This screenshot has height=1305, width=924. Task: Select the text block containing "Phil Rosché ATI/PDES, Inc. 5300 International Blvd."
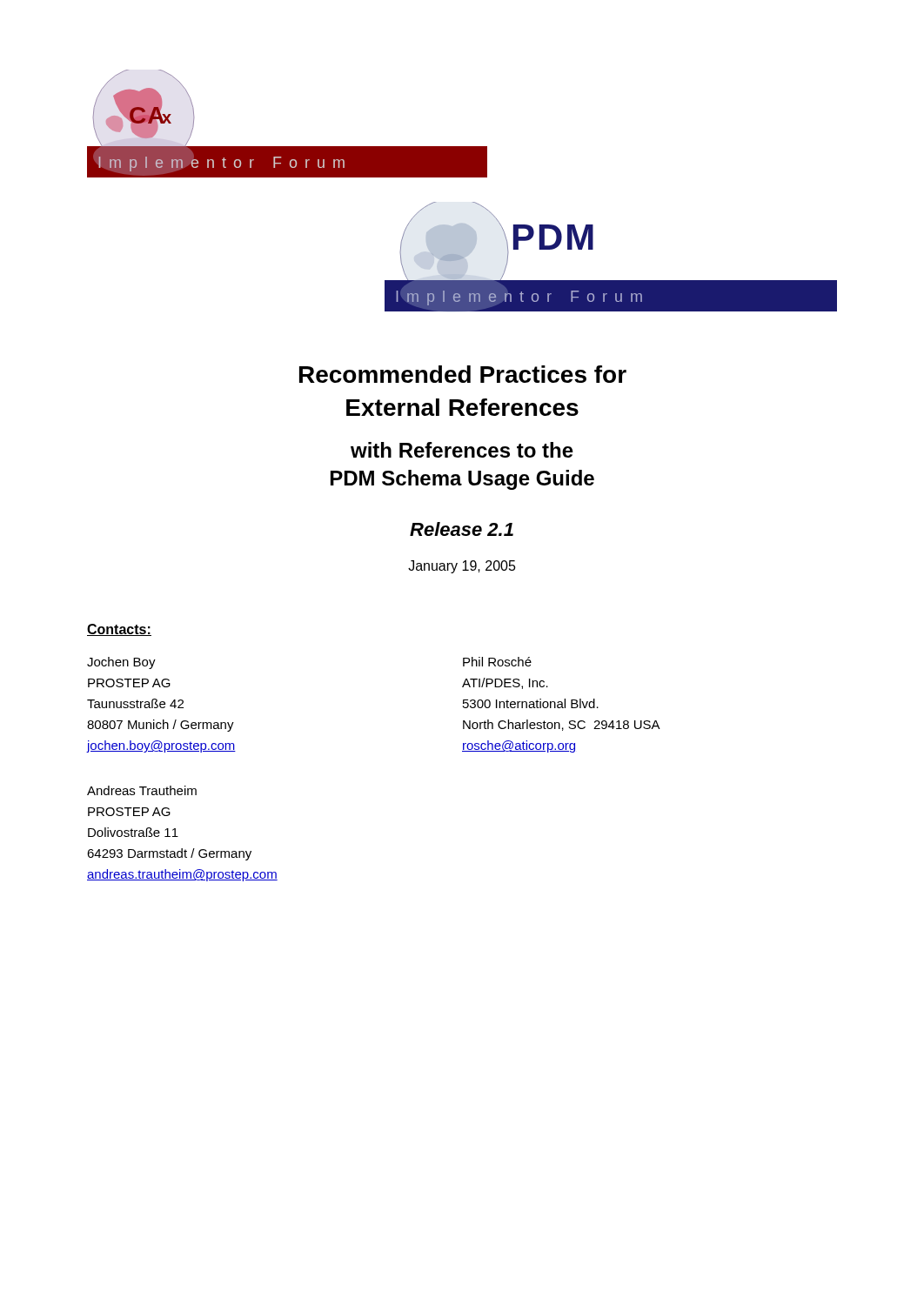tap(561, 704)
